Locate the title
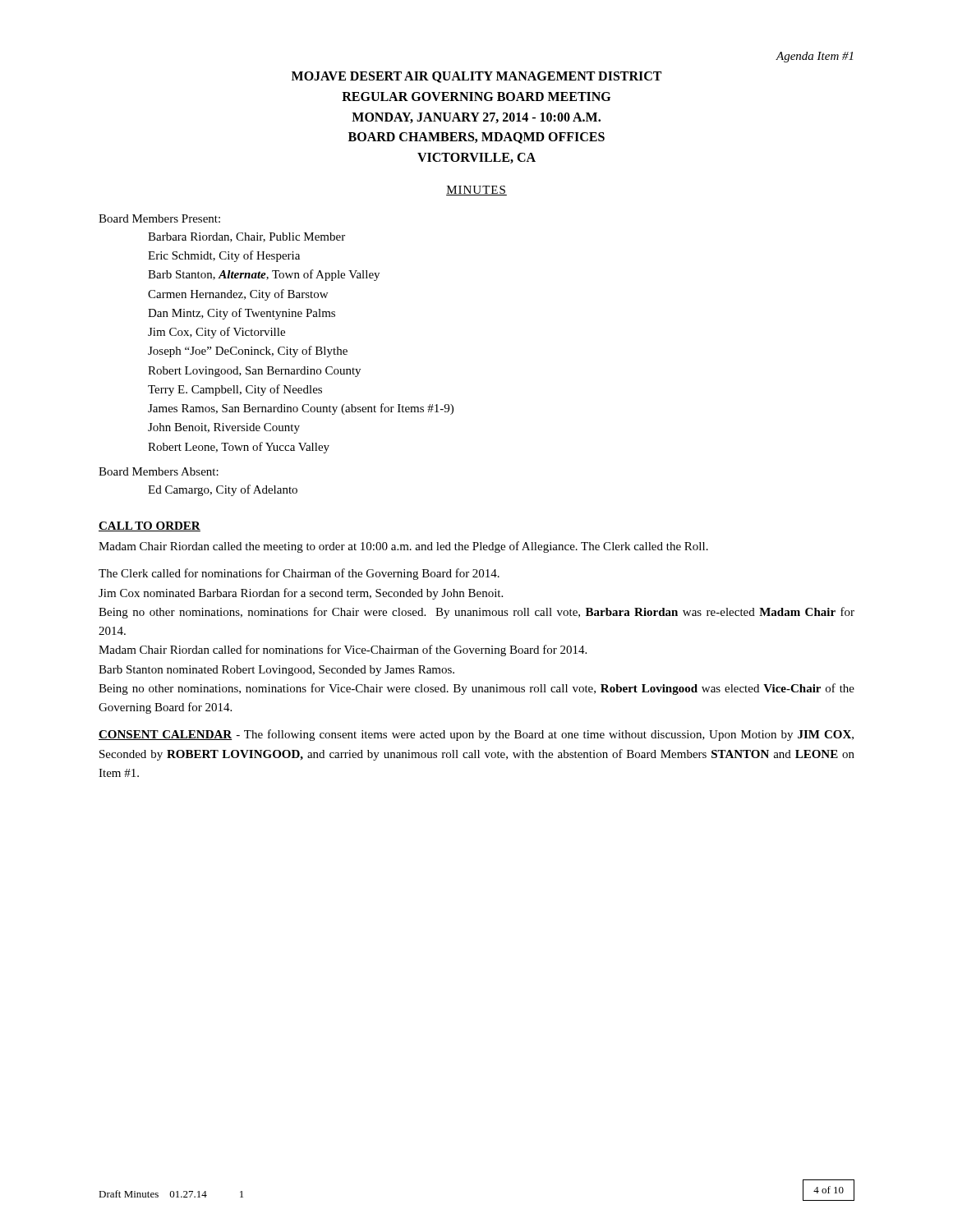 pyautogui.click(x=476, y=117)
